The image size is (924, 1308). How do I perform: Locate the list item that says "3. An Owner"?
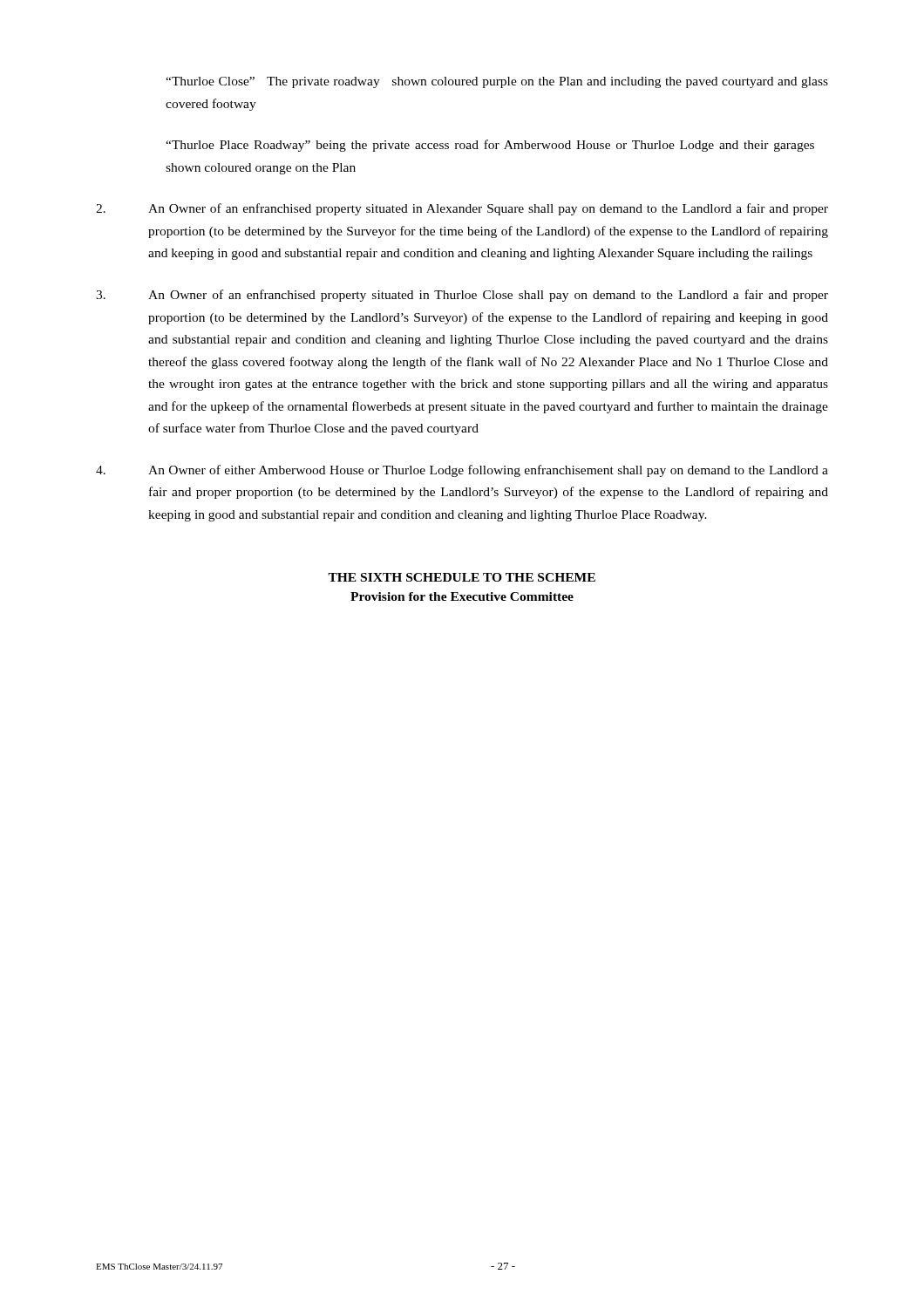pyautogui.click(x=462, y=361)
